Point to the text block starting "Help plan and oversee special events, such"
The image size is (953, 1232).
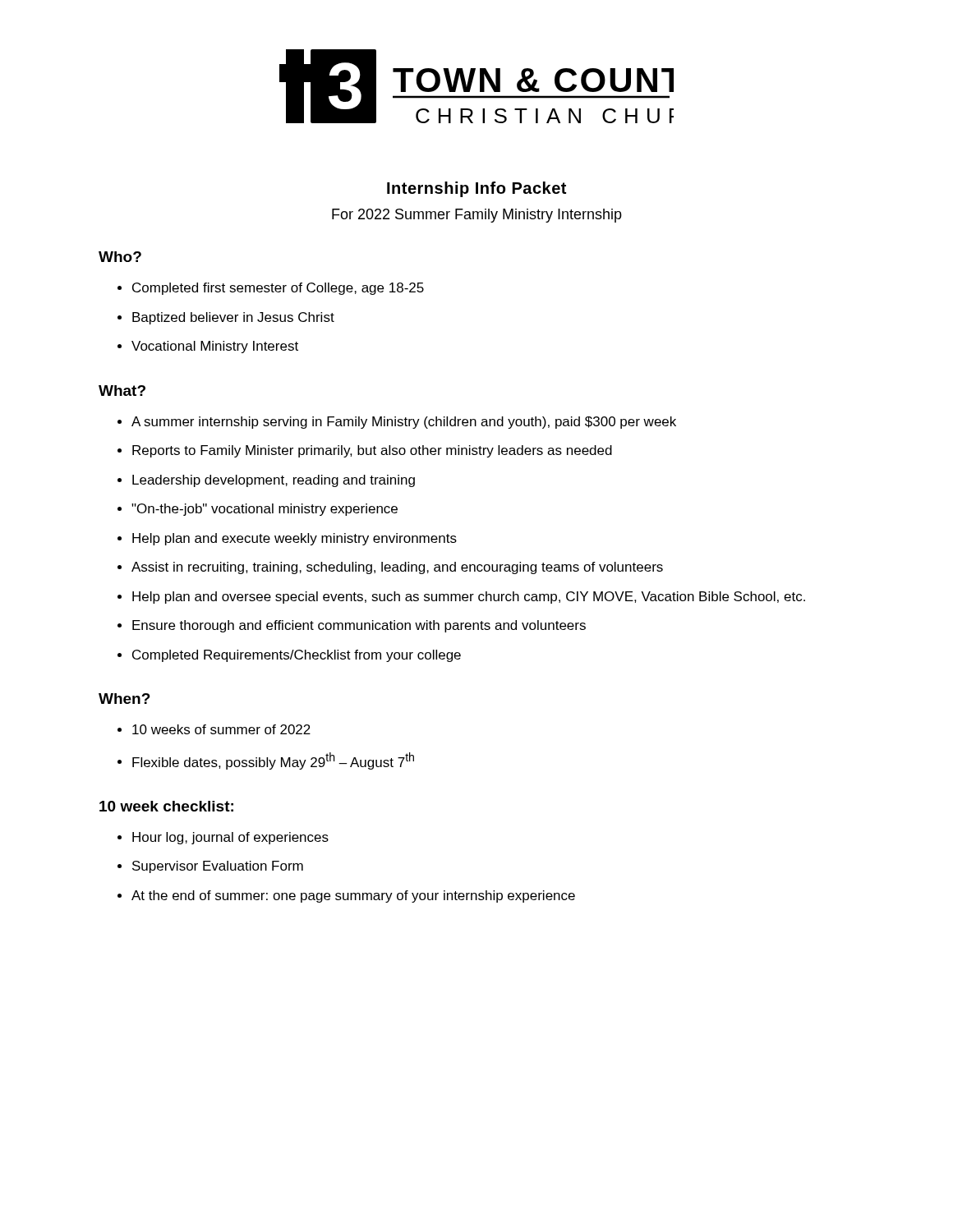tap(469, 596)
